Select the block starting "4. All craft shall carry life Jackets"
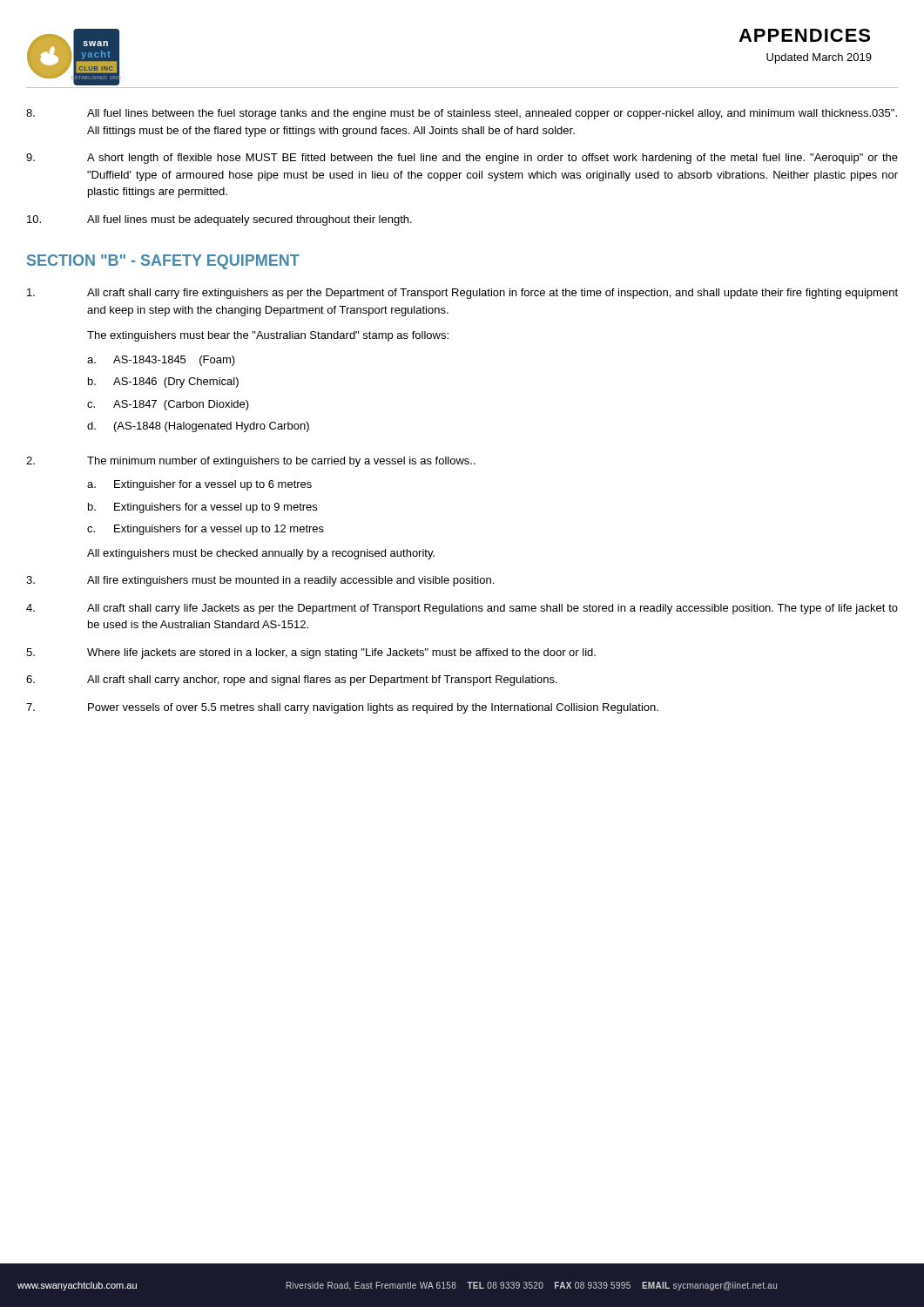Screen dimensions: 1307x924 [x=462, y=616]
